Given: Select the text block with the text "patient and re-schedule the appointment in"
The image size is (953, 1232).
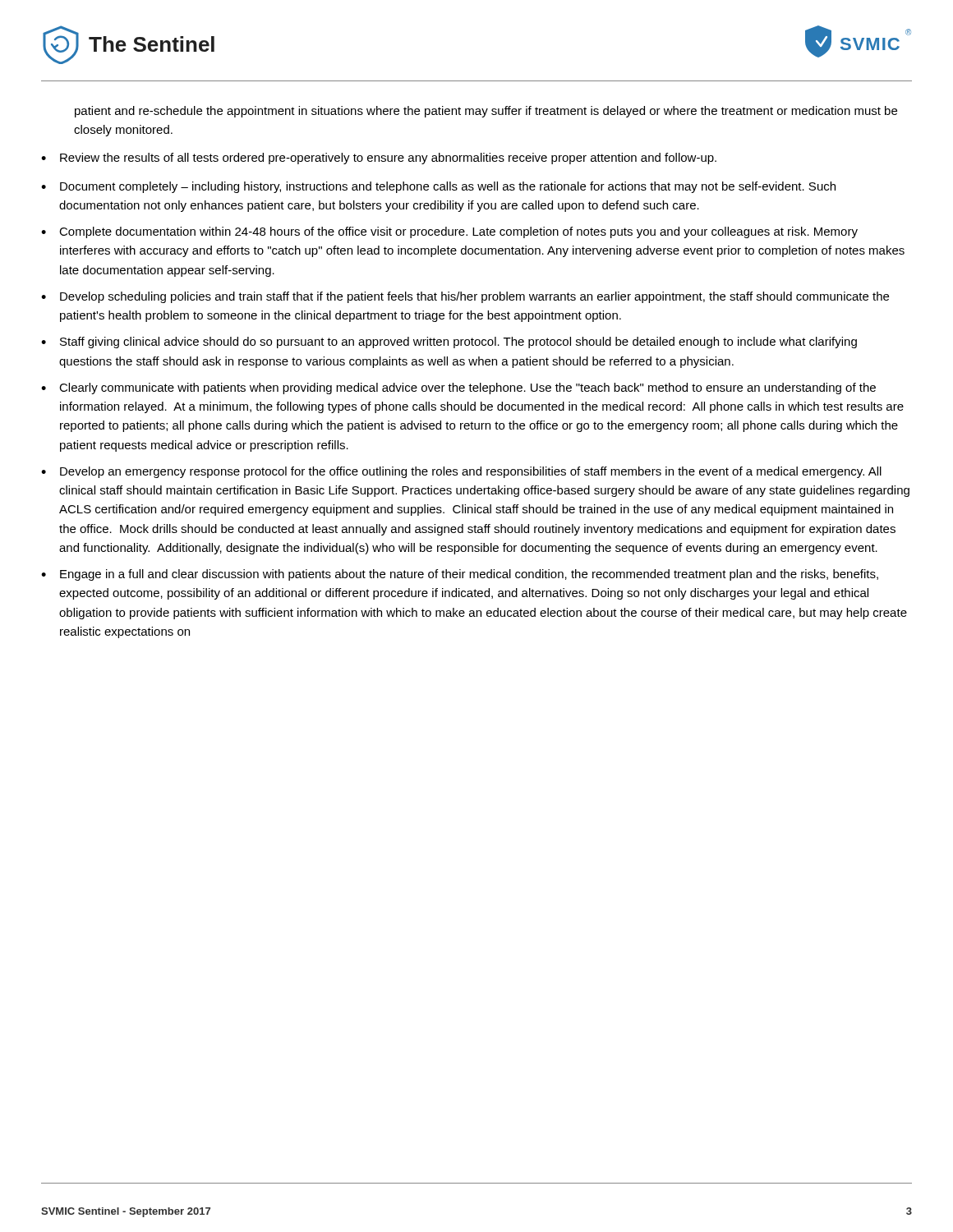Looking at the screenshot, I should click(486, 120).
